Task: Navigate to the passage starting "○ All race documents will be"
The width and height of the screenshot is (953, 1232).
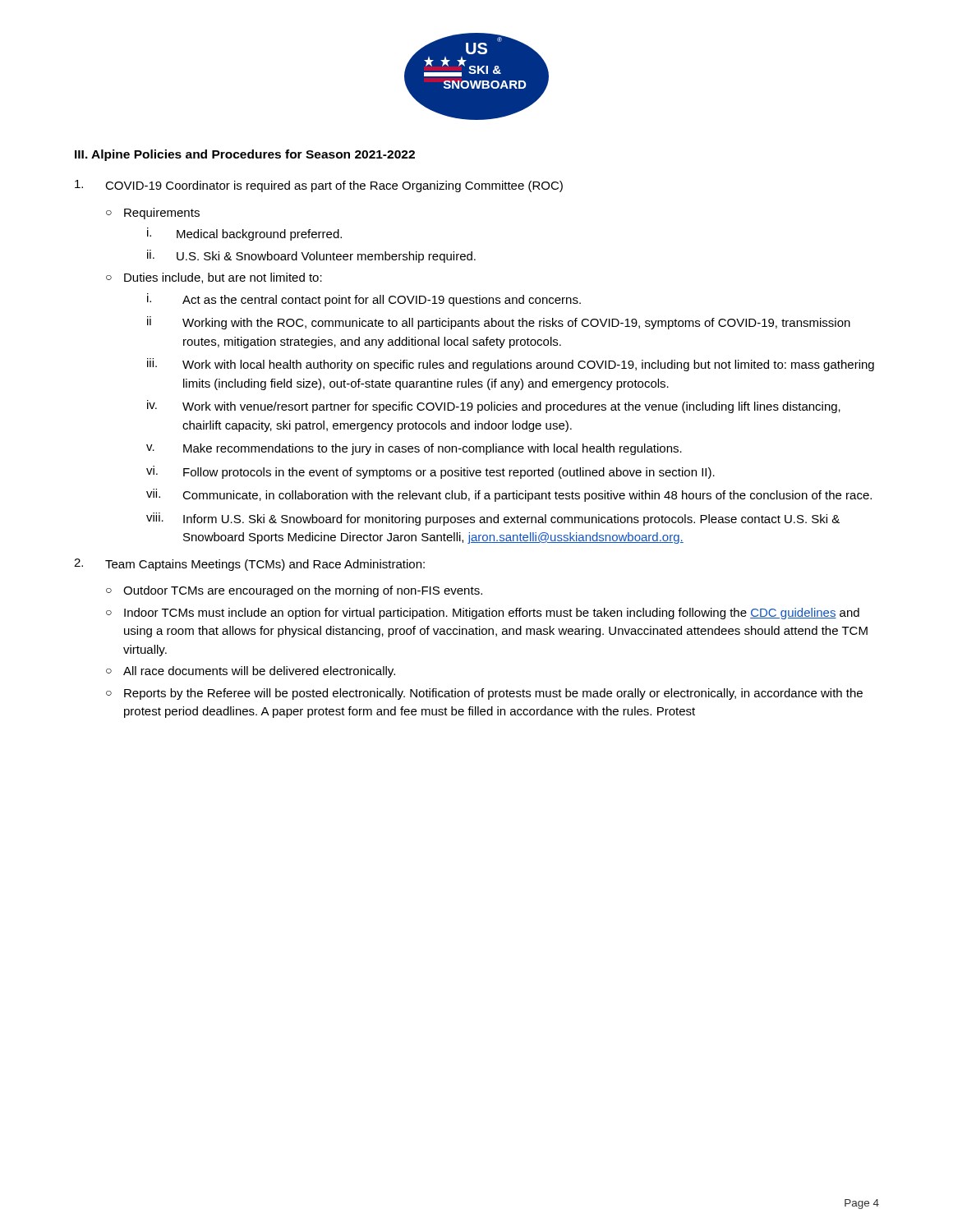Action: pyautogui.click(x=251, y=671)
